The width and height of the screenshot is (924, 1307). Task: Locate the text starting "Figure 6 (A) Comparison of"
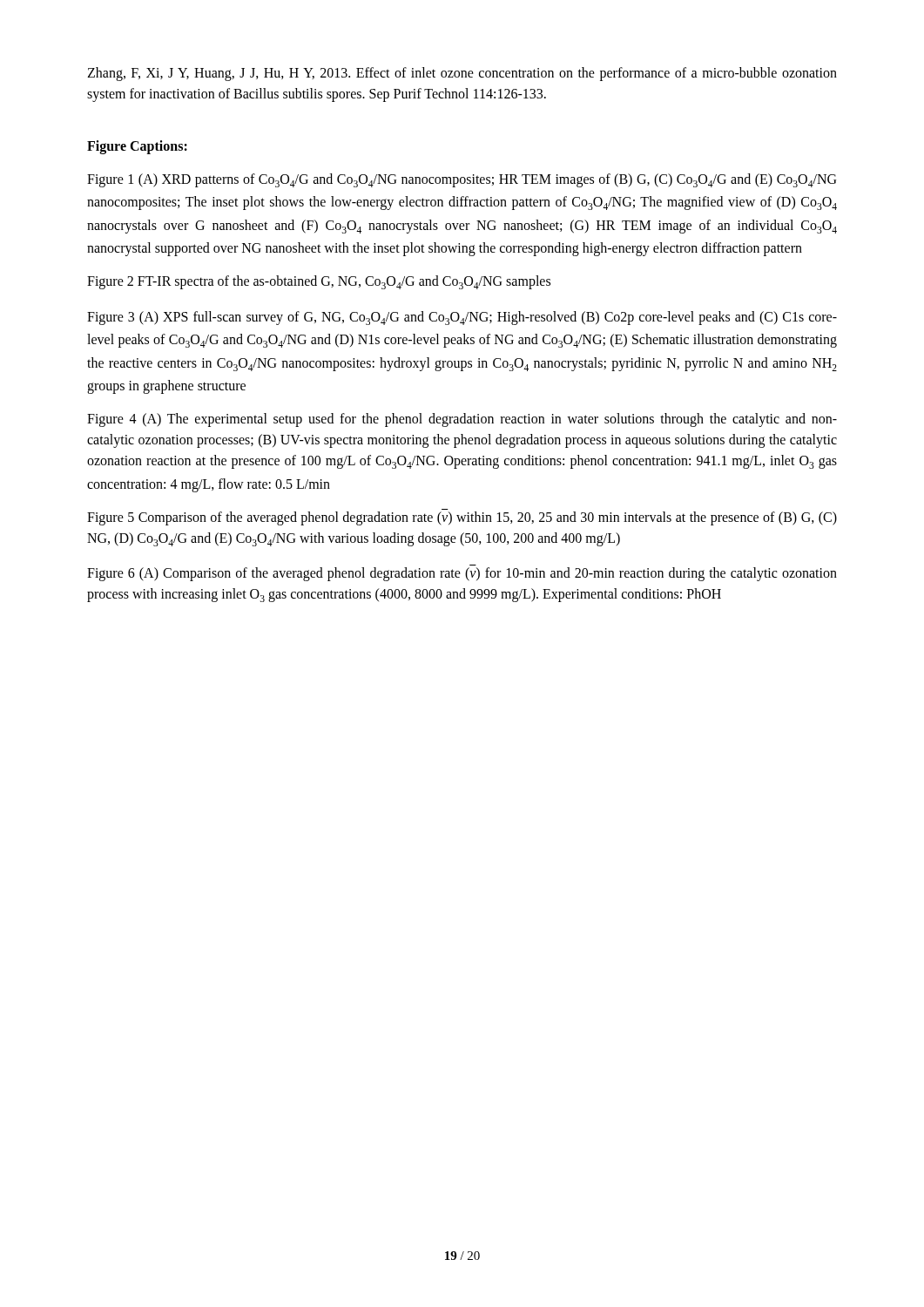click(462, 585)
